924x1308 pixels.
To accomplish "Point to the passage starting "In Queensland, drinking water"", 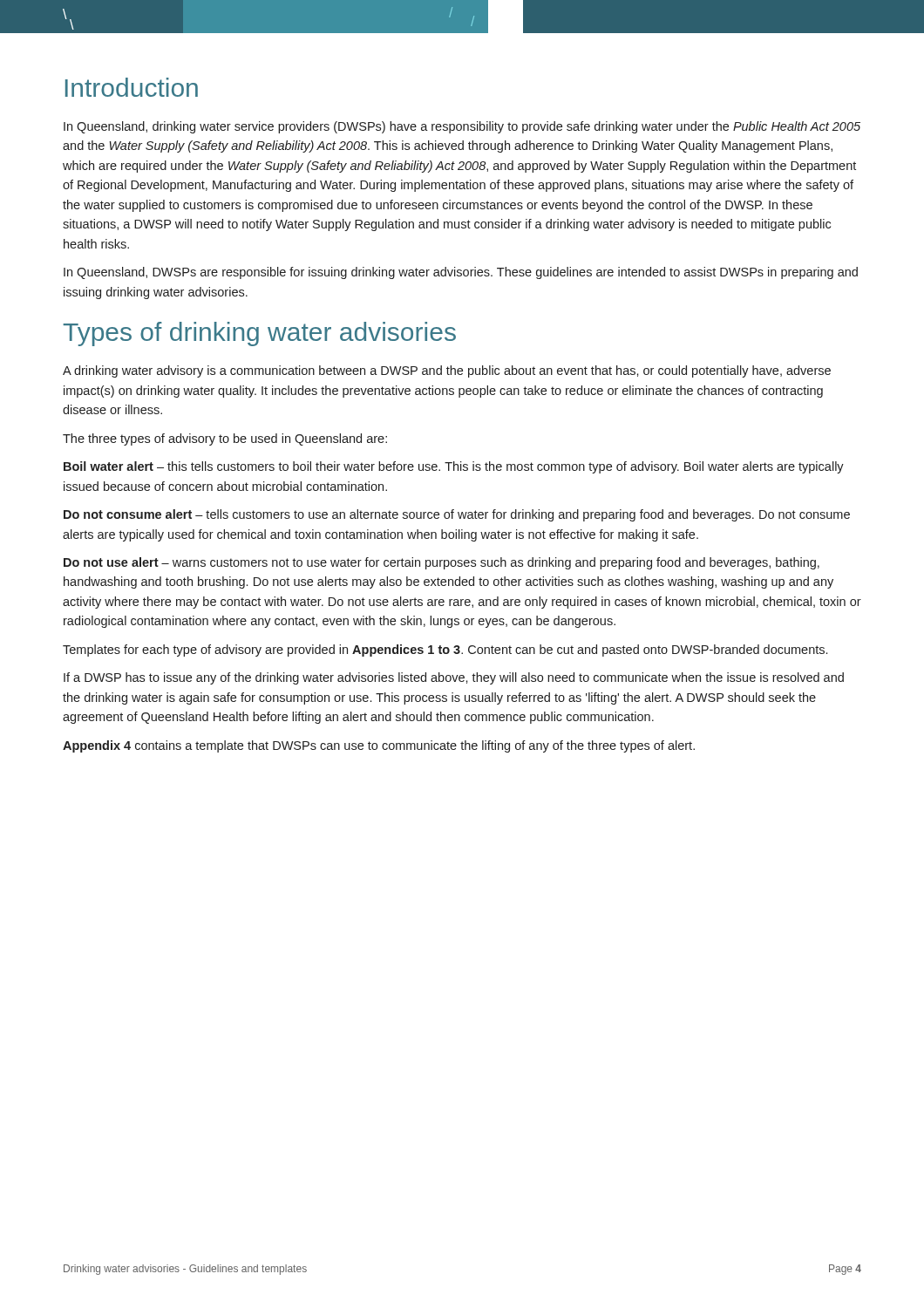I will tap(462, 185).
